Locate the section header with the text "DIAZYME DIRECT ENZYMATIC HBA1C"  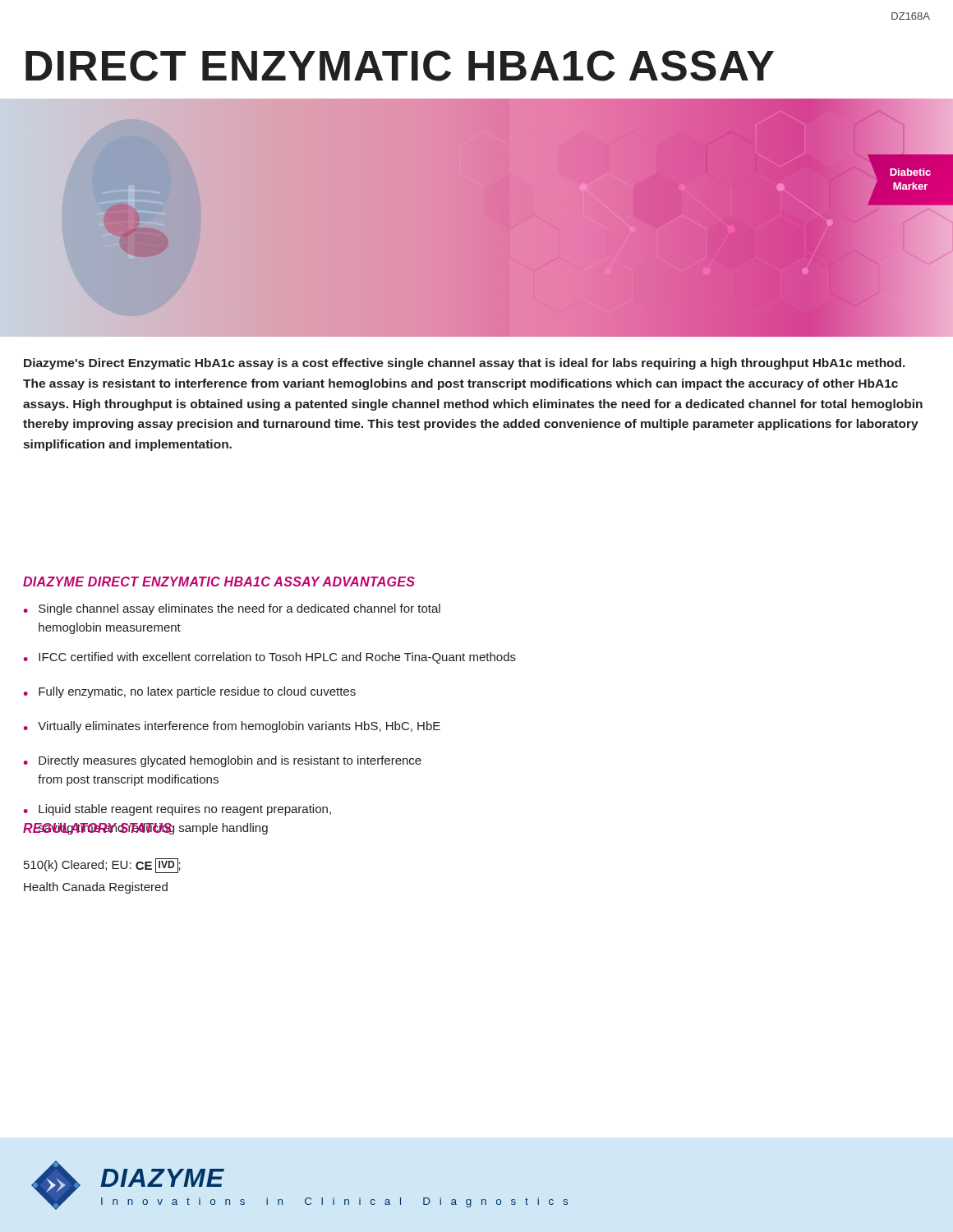click(219, 582)
